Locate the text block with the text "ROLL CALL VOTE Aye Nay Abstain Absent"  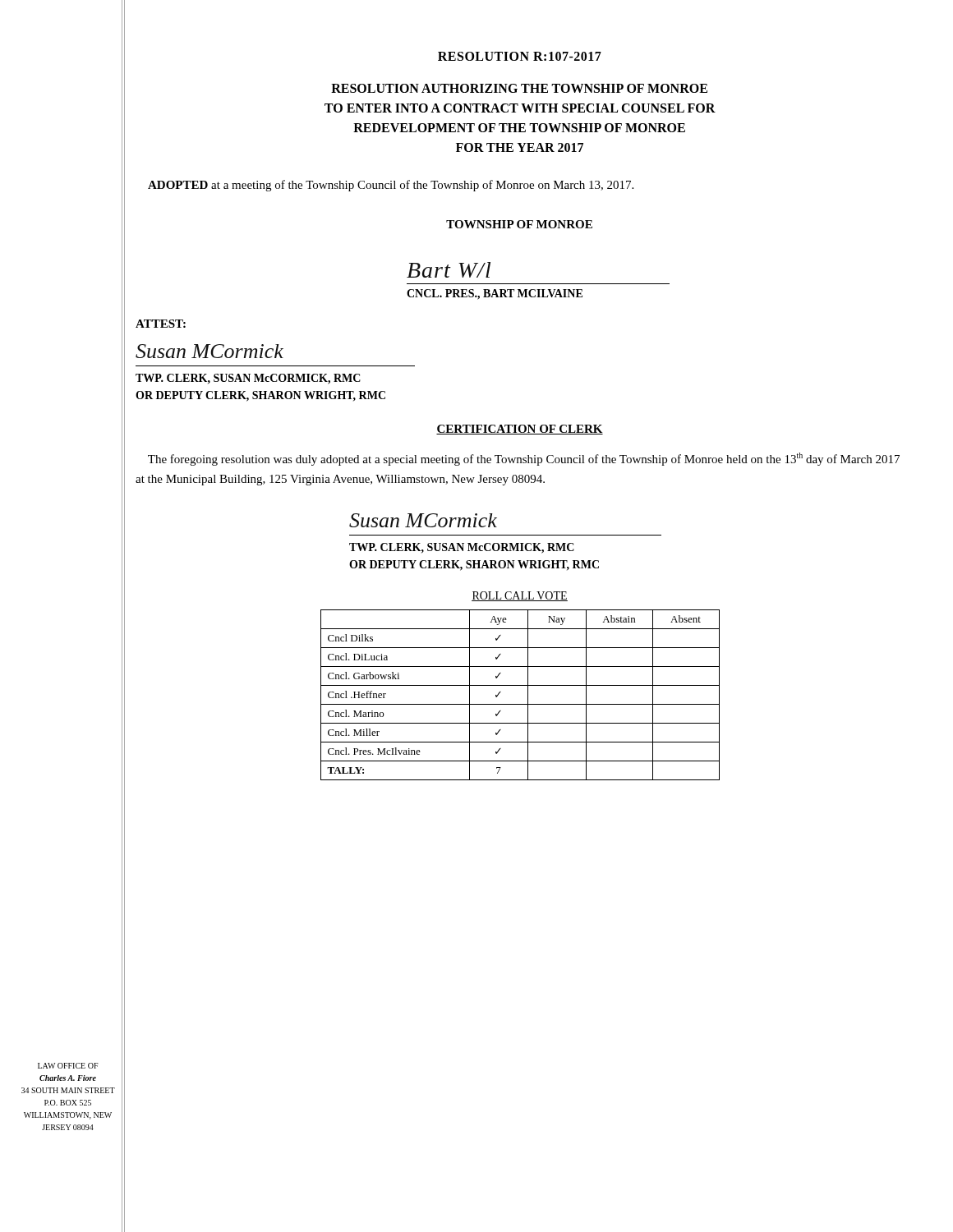click(x=520, y=685)
